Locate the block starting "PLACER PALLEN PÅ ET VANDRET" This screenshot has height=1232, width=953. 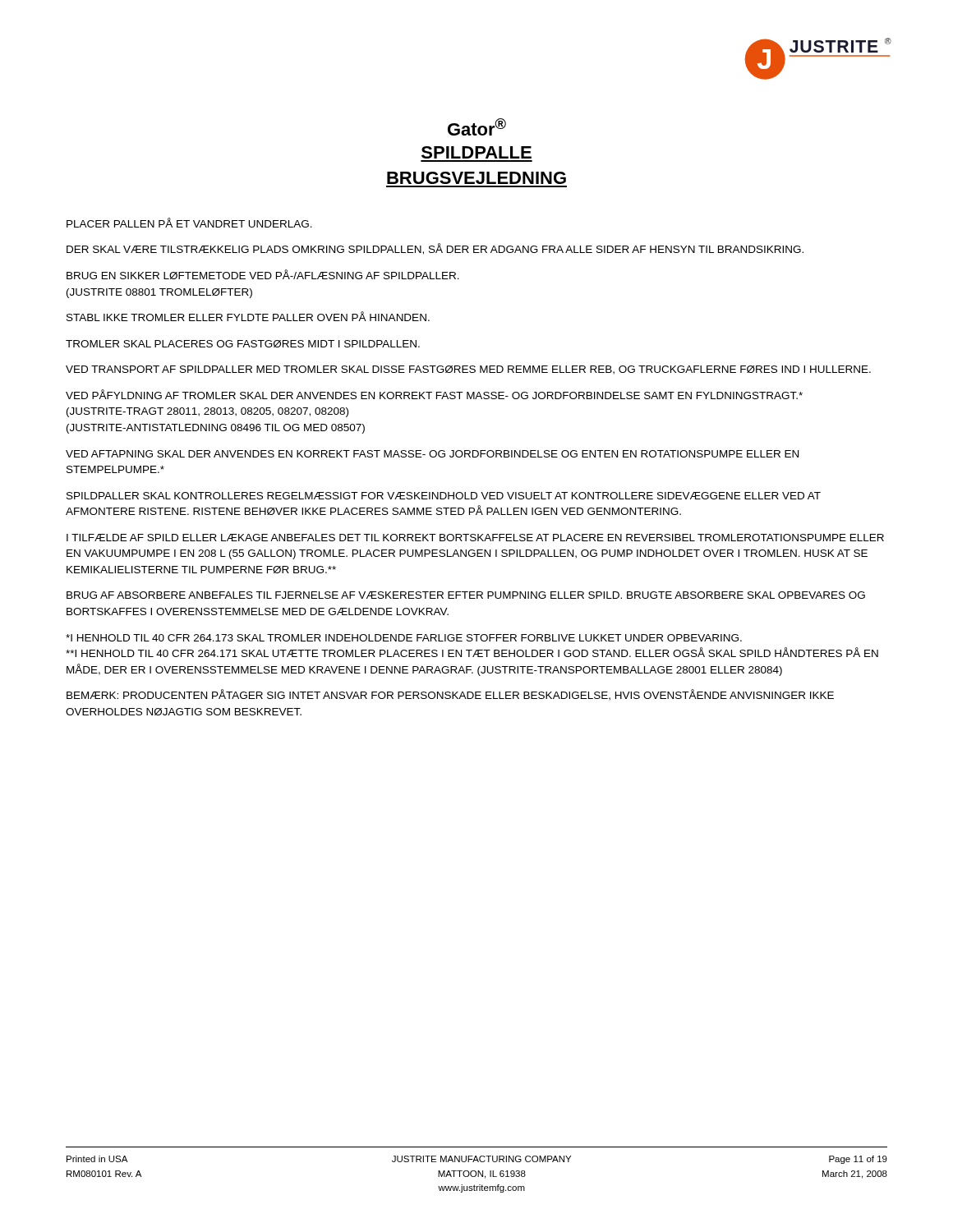[189, 224]
